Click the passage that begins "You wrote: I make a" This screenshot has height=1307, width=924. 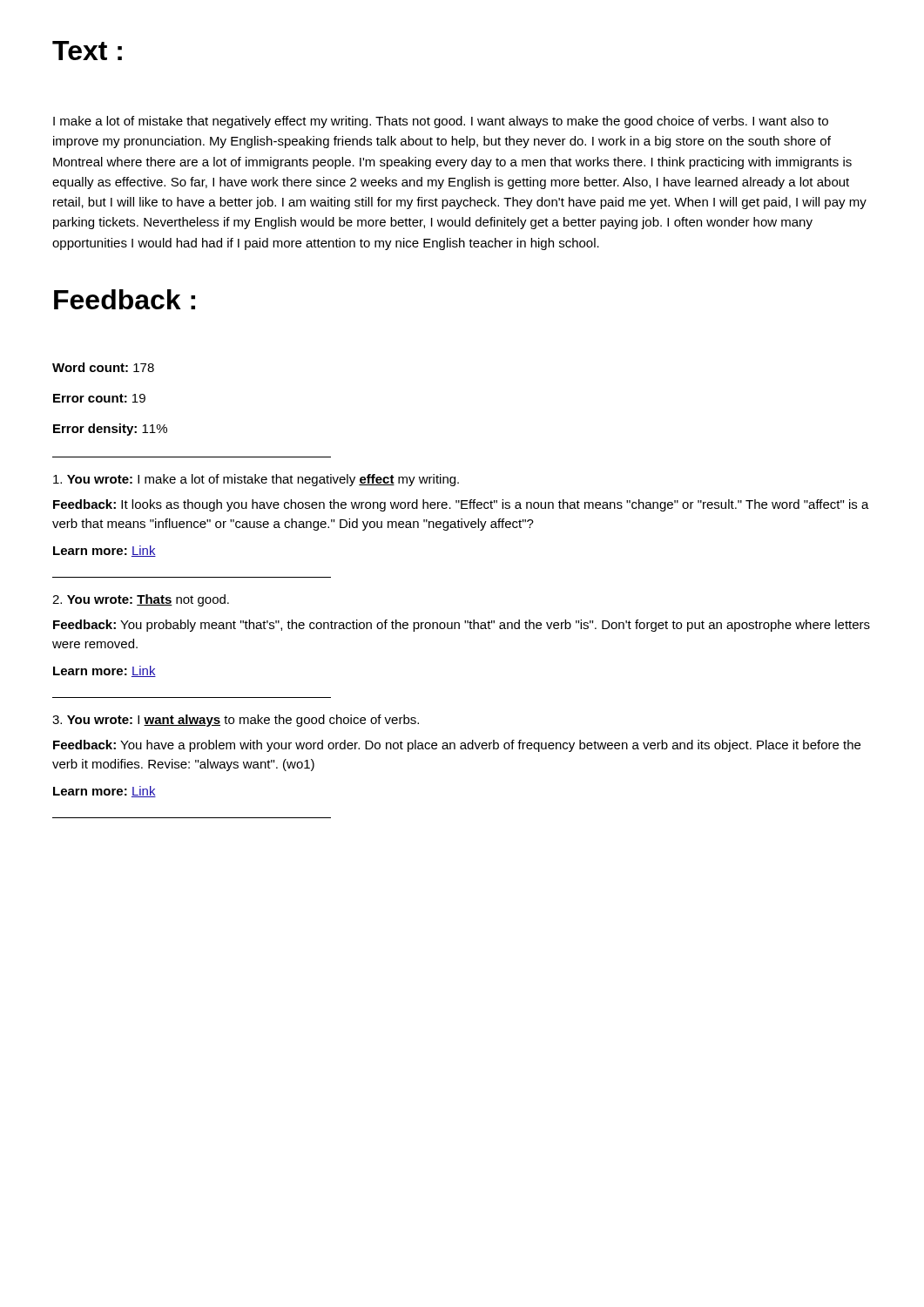(256, 479)
